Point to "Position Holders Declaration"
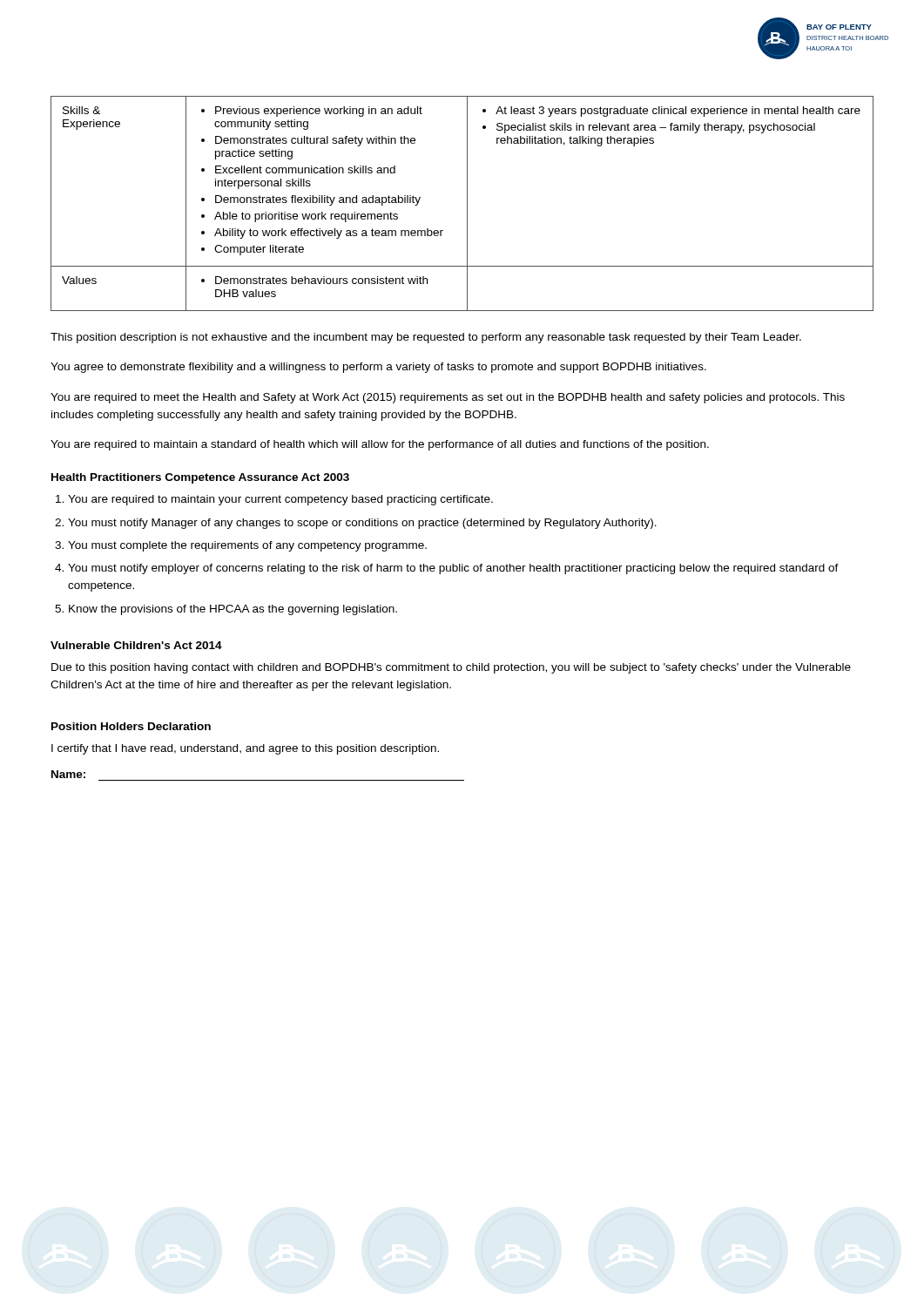 131,726
